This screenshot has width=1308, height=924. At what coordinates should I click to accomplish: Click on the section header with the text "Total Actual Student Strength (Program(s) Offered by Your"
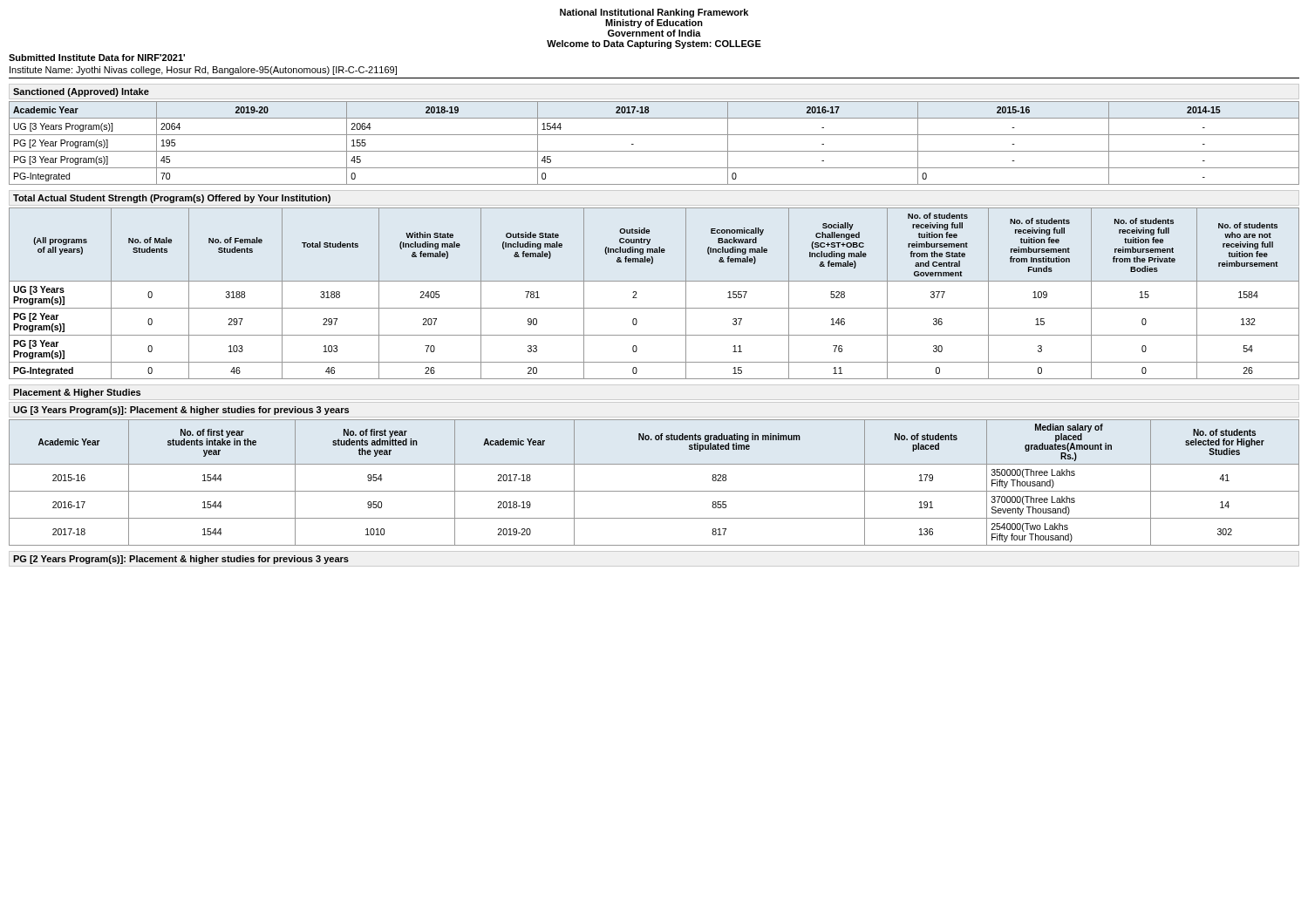point(172,198)
